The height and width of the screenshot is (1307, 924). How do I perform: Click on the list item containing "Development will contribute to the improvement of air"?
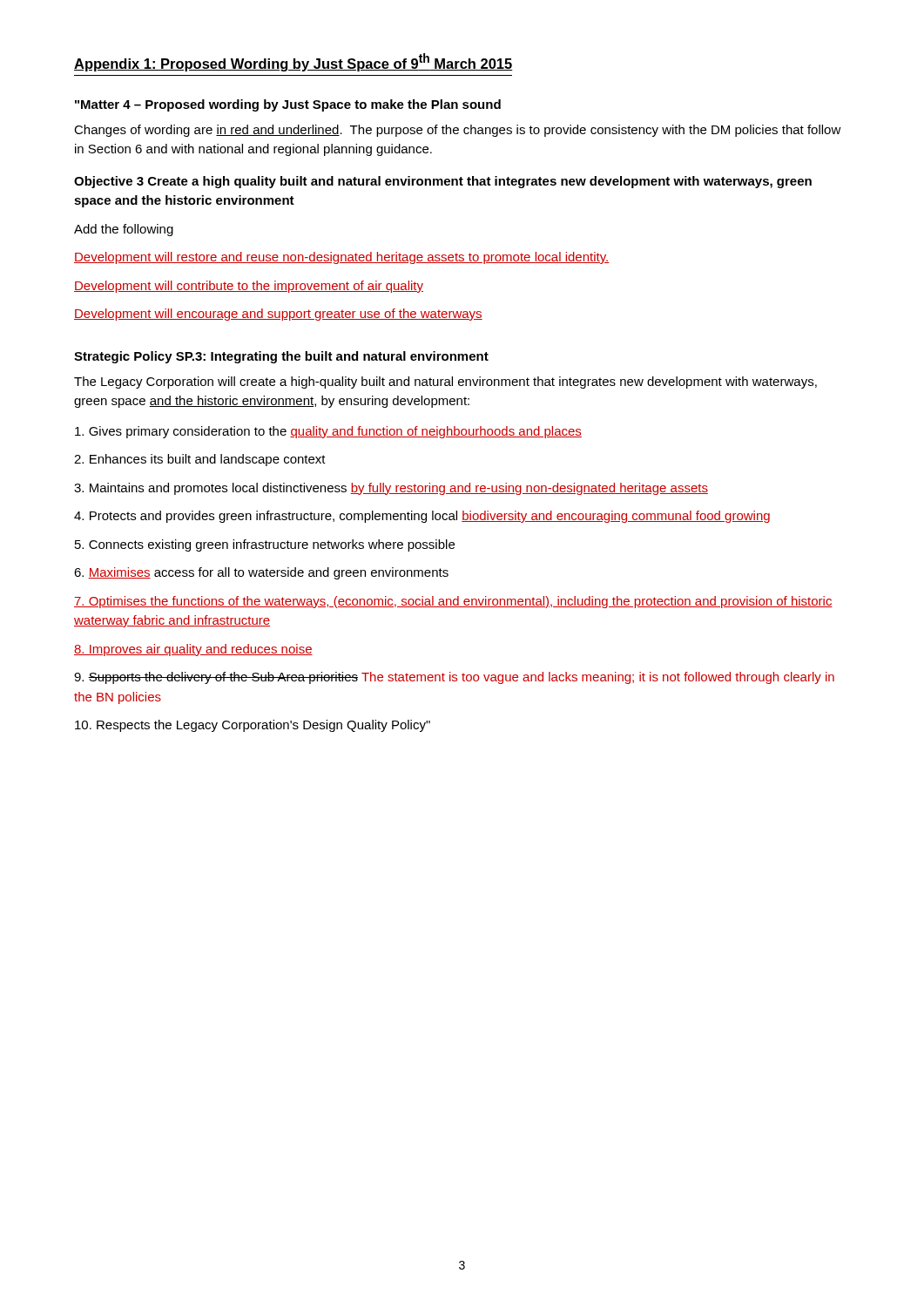coord(249,285)
